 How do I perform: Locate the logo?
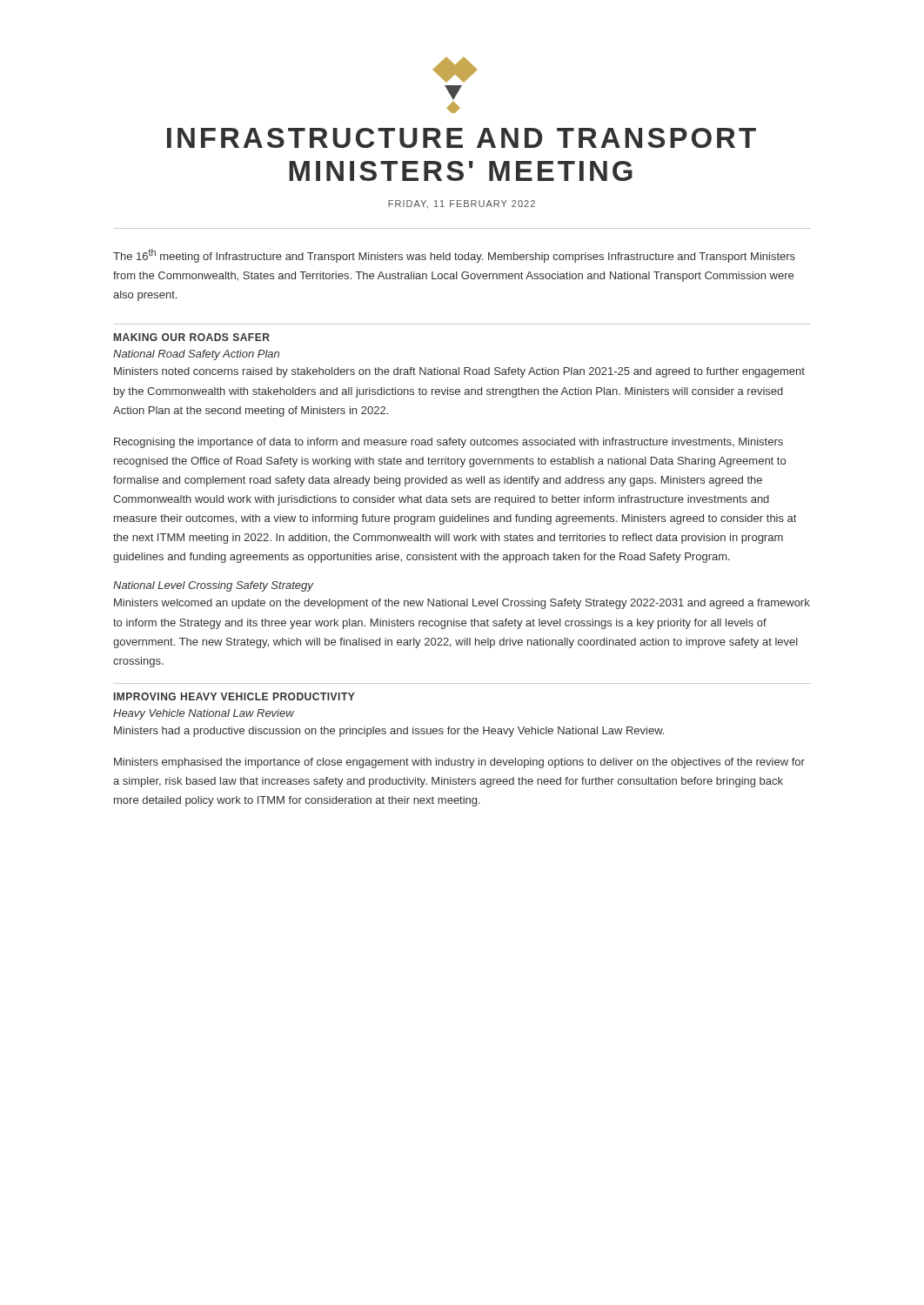click(x=462, y=130)
